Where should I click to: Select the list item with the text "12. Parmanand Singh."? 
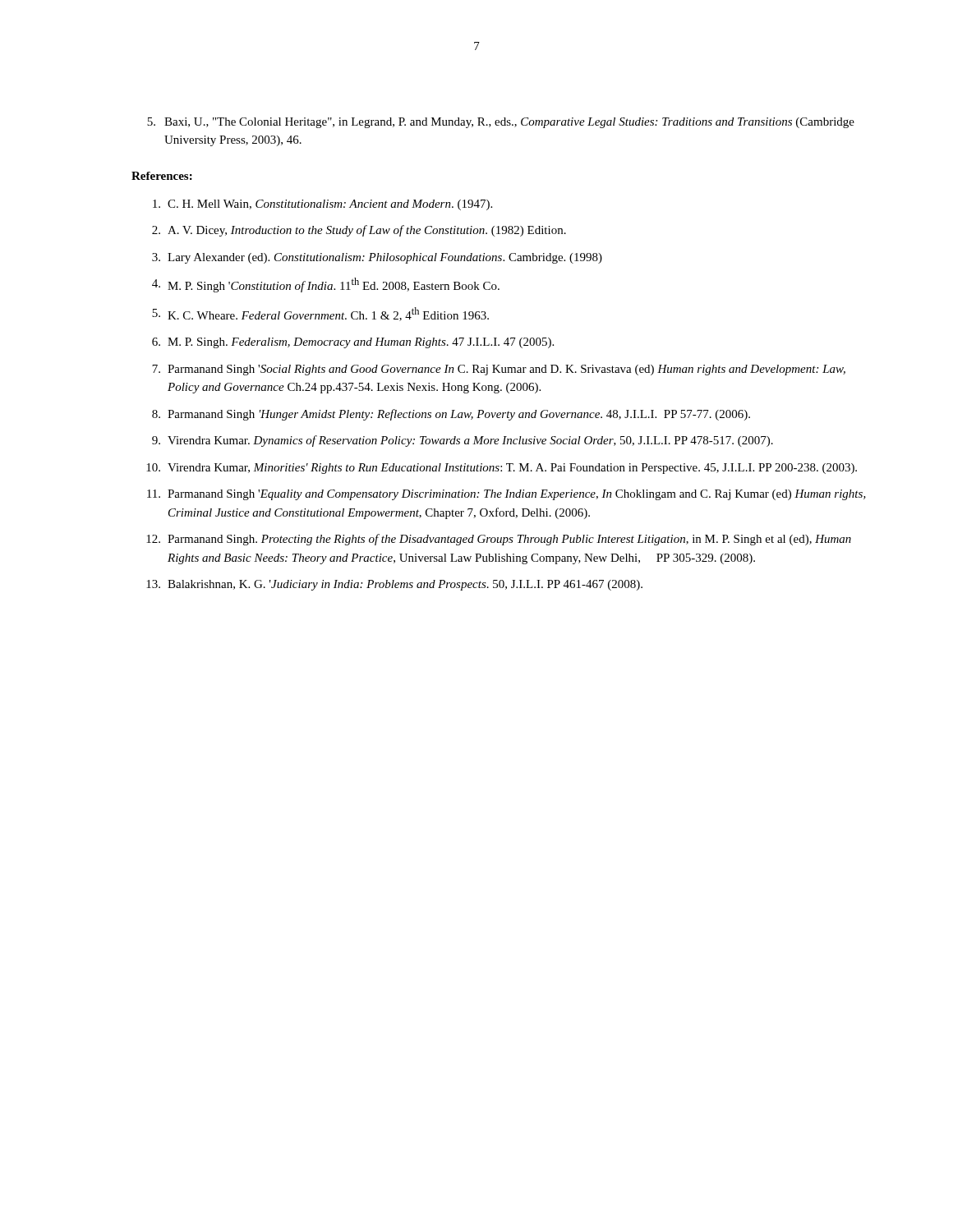501,548
